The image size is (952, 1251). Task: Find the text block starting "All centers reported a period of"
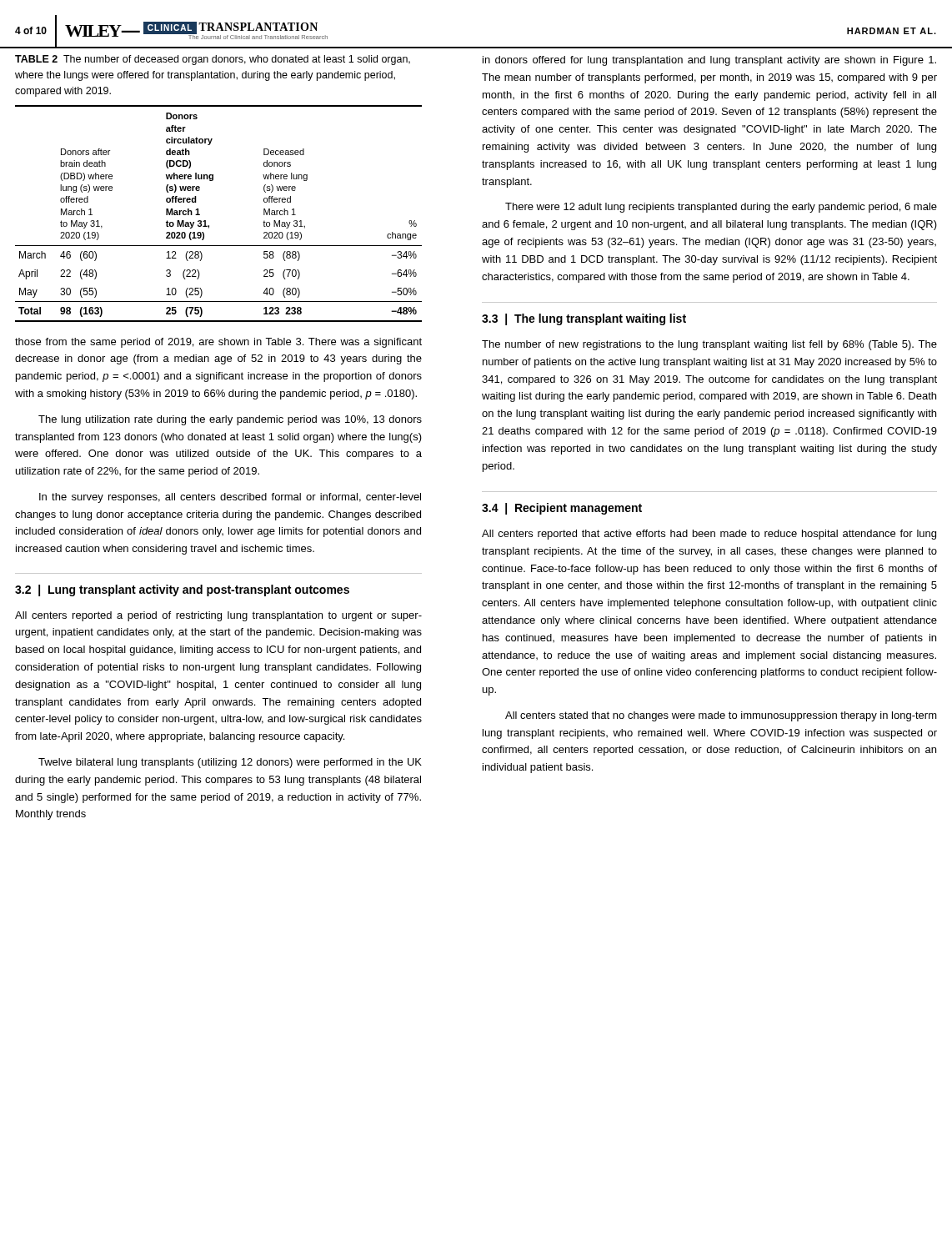[218, 675]
